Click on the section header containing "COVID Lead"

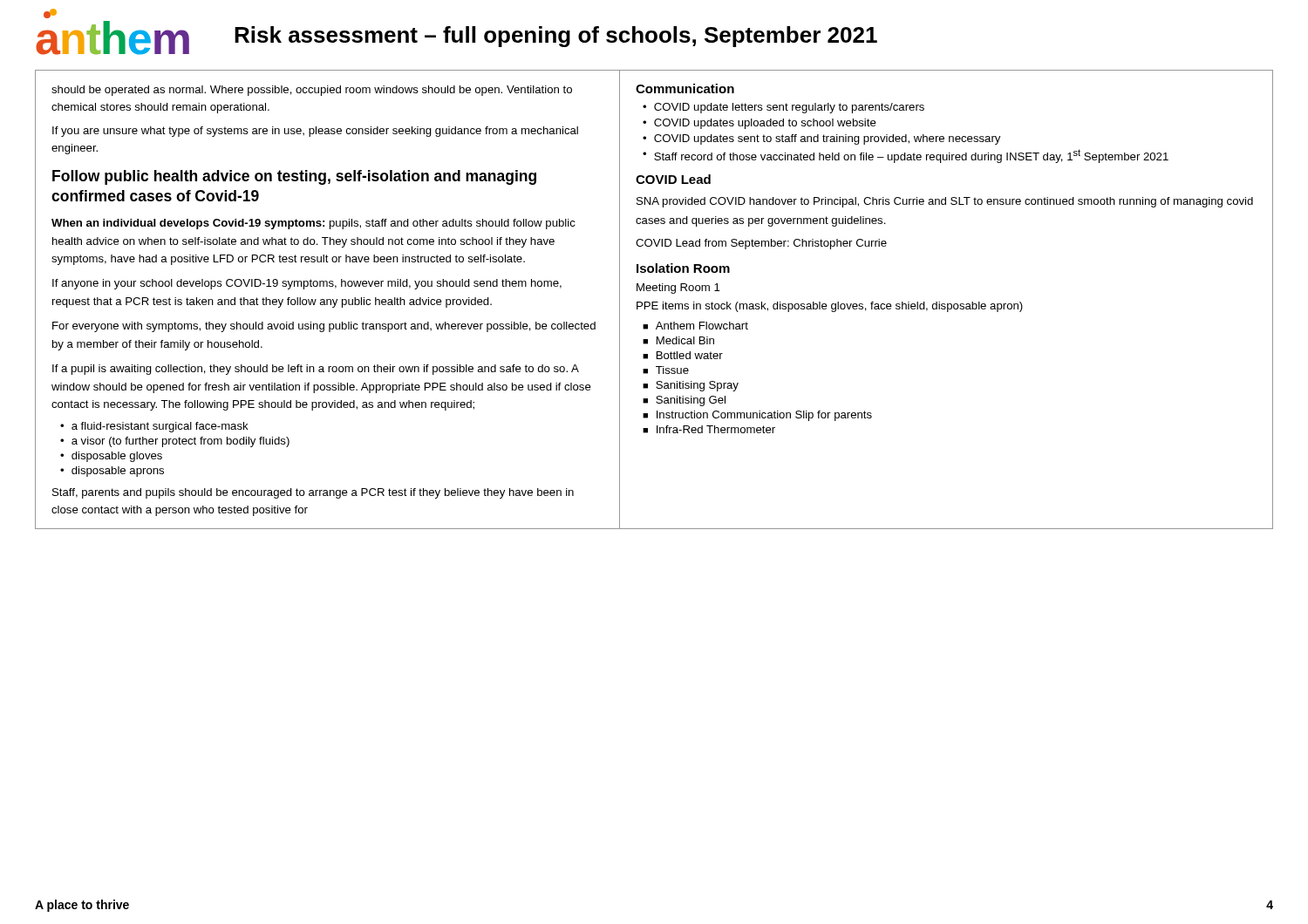[x=673, y=179]
